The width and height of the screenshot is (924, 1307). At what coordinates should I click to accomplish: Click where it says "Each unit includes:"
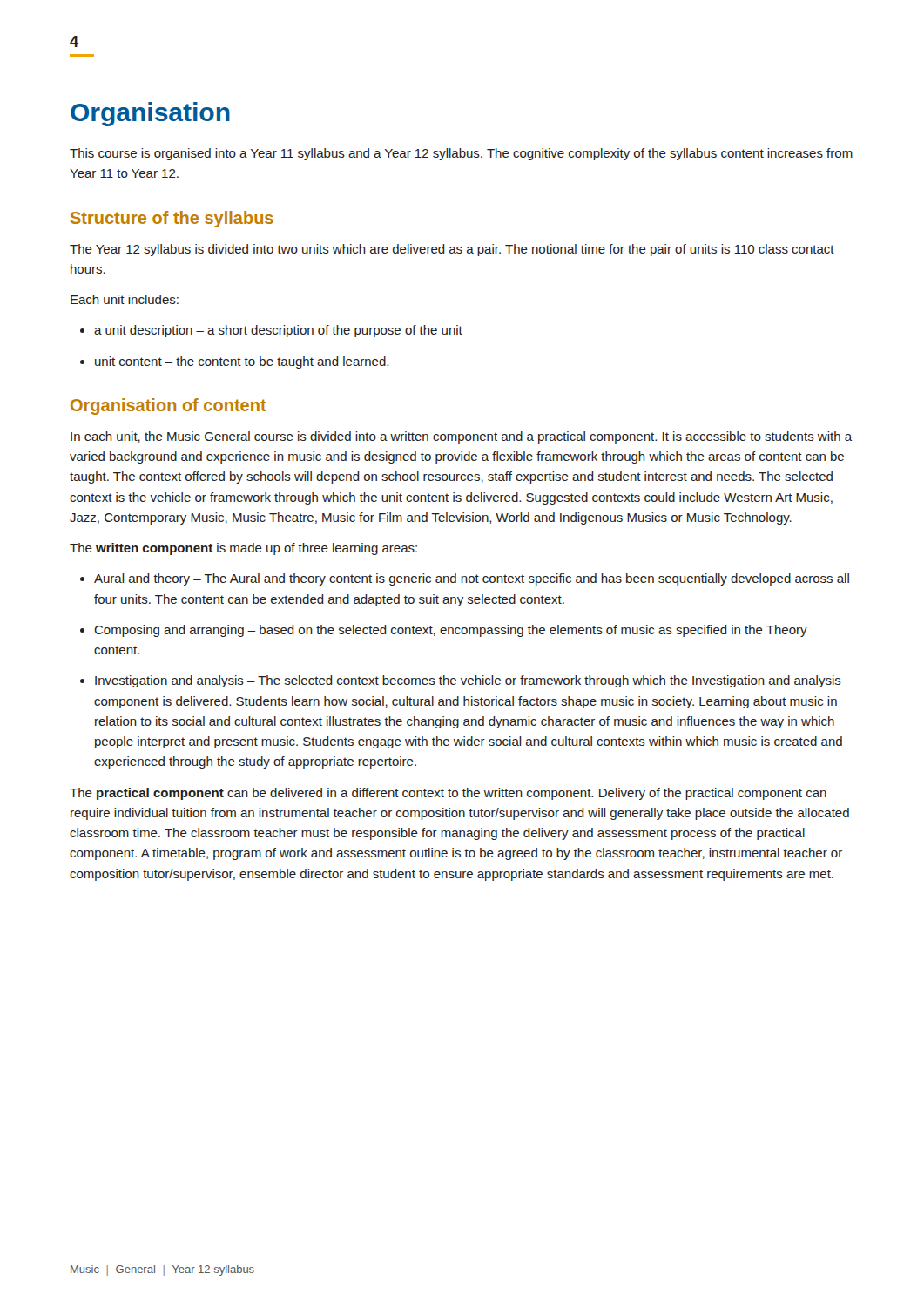pos(125,299)
